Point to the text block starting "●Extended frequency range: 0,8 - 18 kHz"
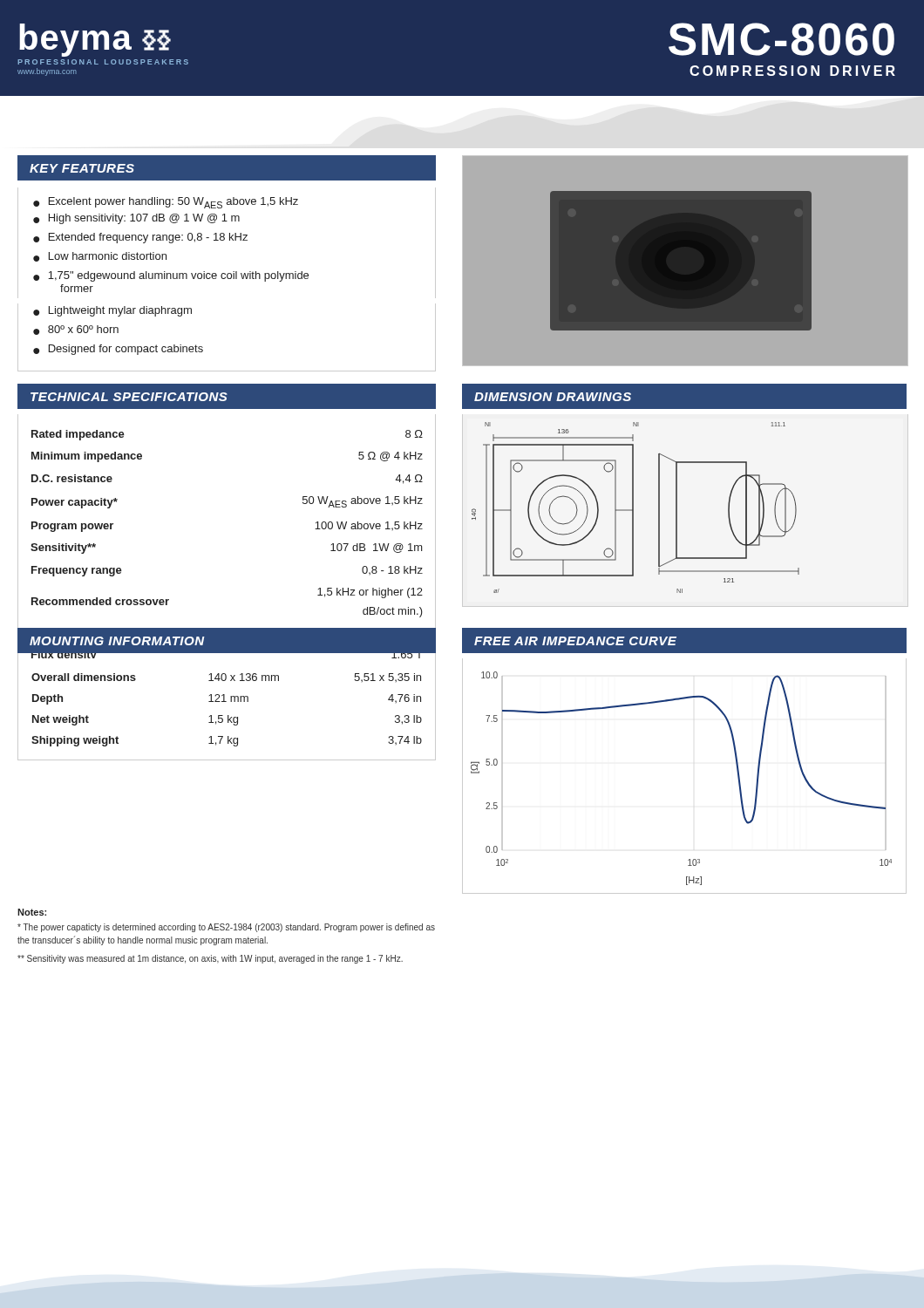924x1308 pixels. [x=227, y=239]
